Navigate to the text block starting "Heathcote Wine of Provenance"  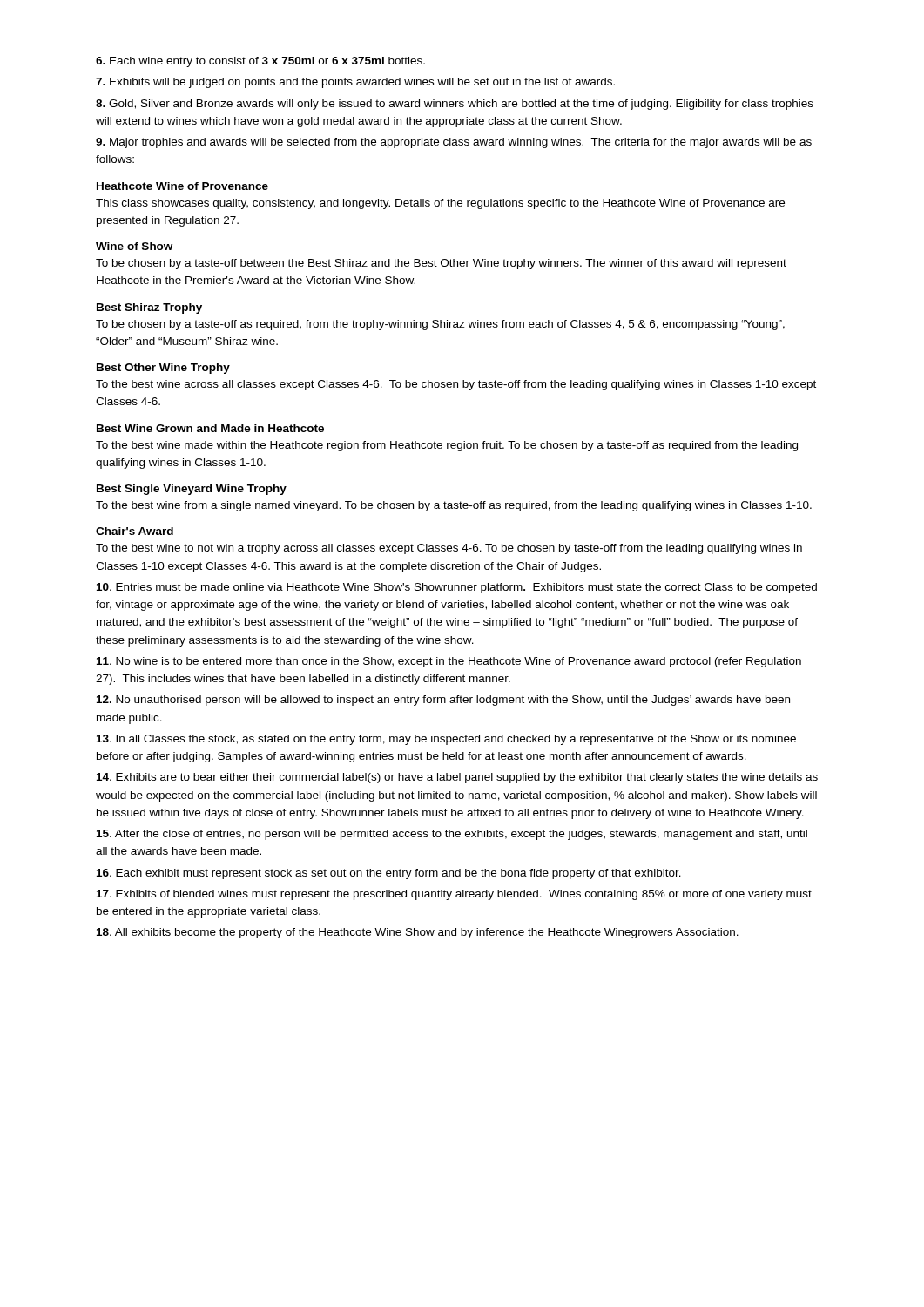[x=182, y=186]
